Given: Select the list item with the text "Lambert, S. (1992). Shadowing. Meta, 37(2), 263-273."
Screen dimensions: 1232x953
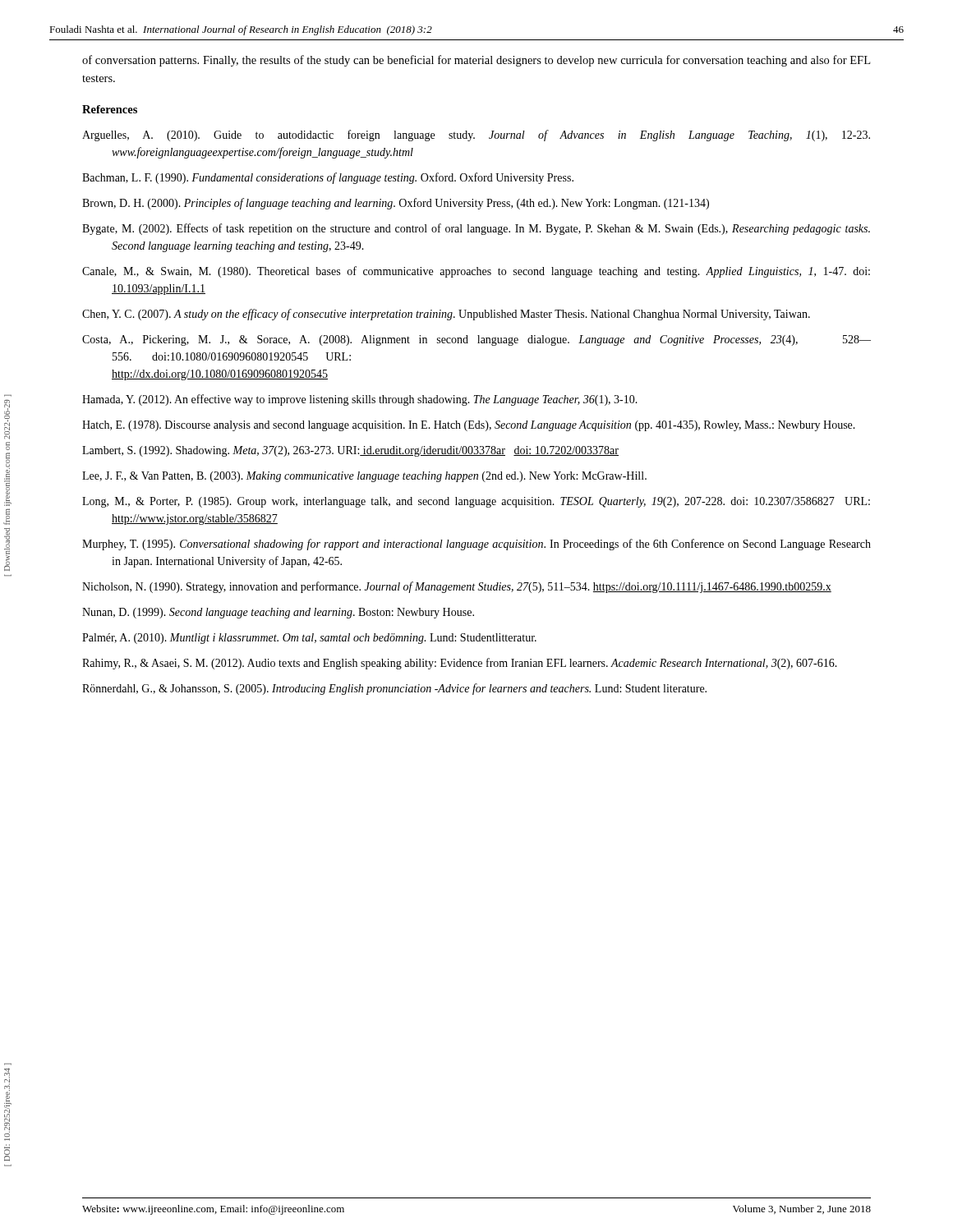Looking at the screenshot, I should (350, 450).
